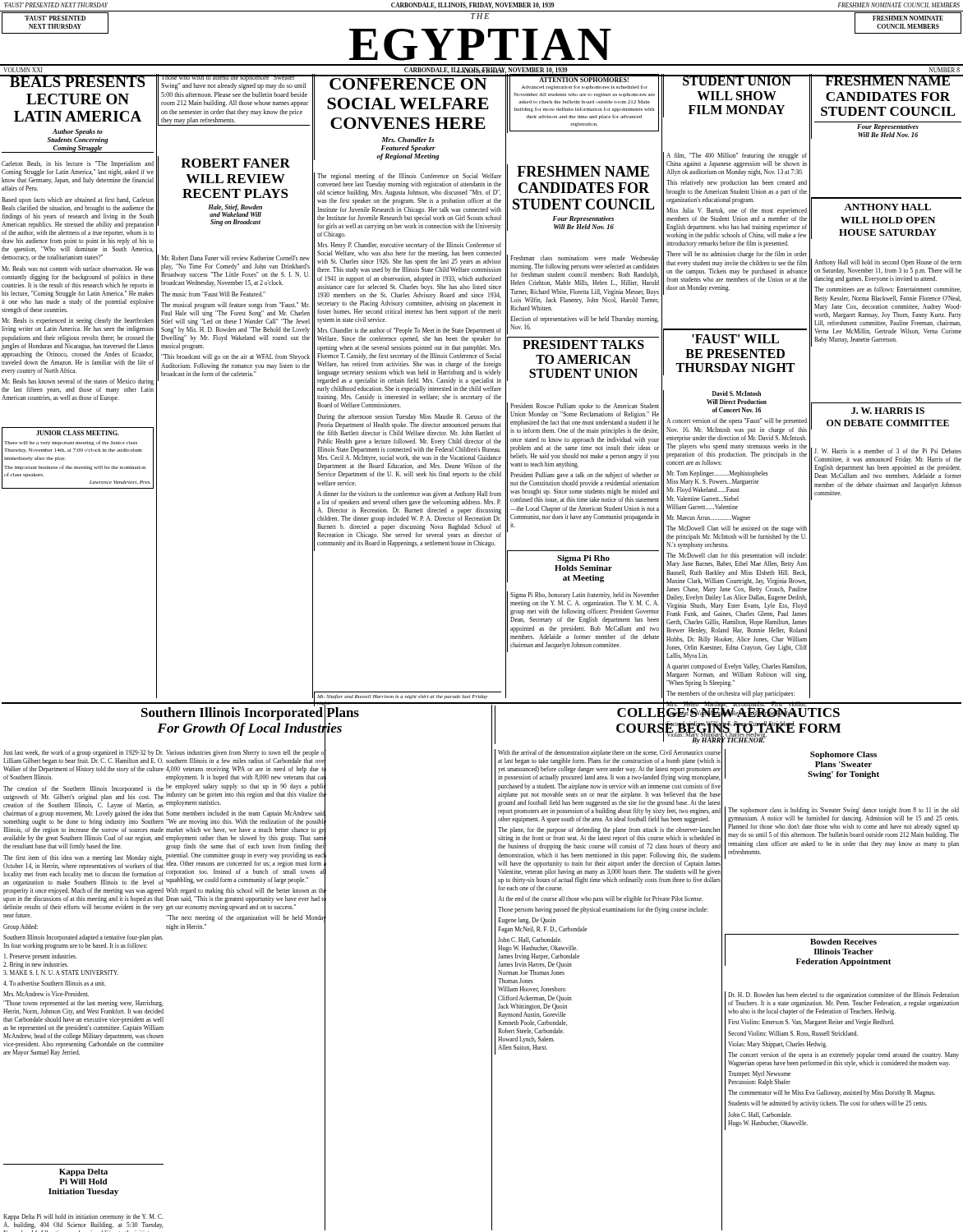Locate the block of text that opens with "Carleton Beals, in his lecture"

(78, 282)
